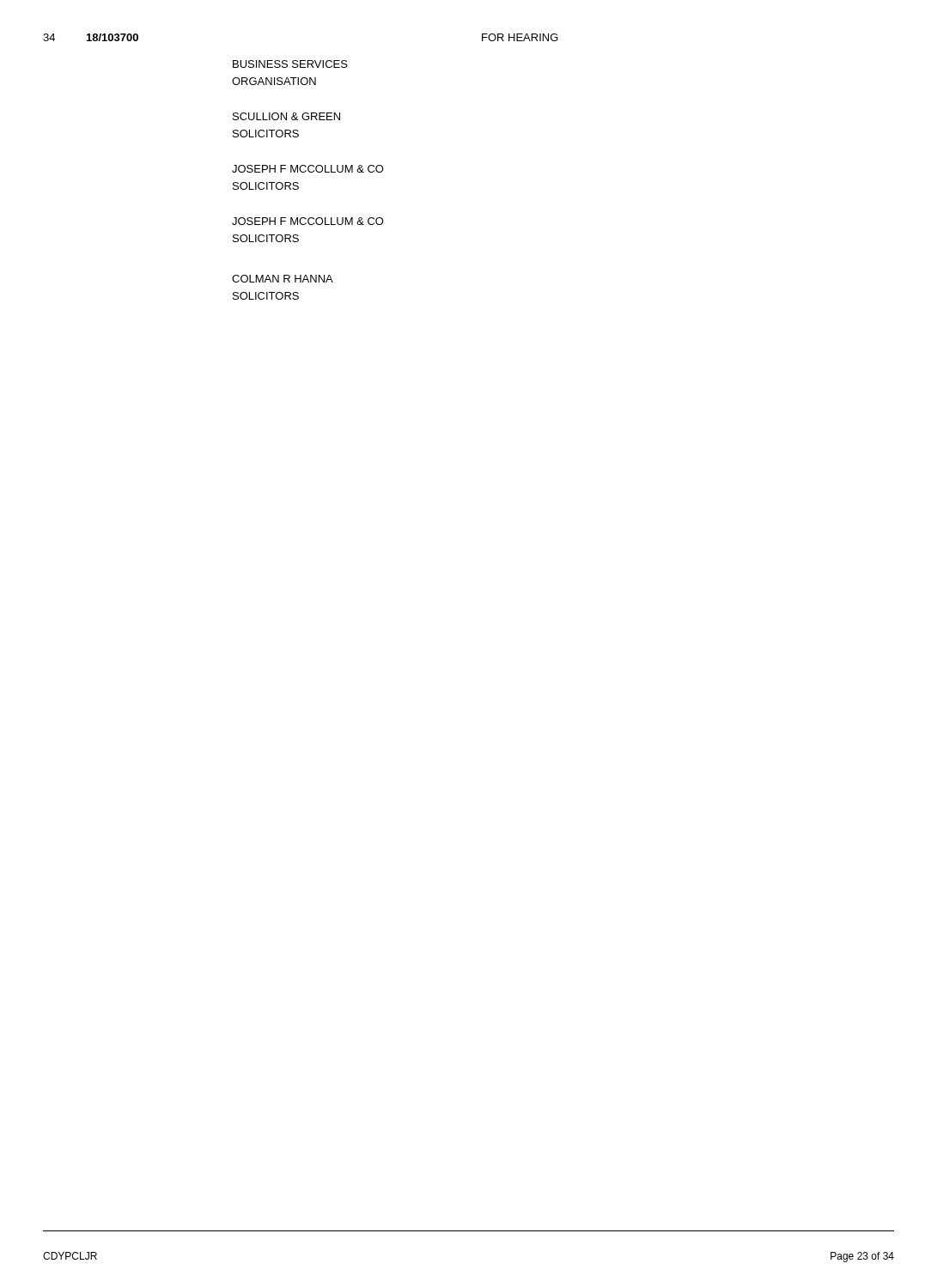Select the passage starting "BUSINESS SERVICES ORGANISATION"

[290, 64]
